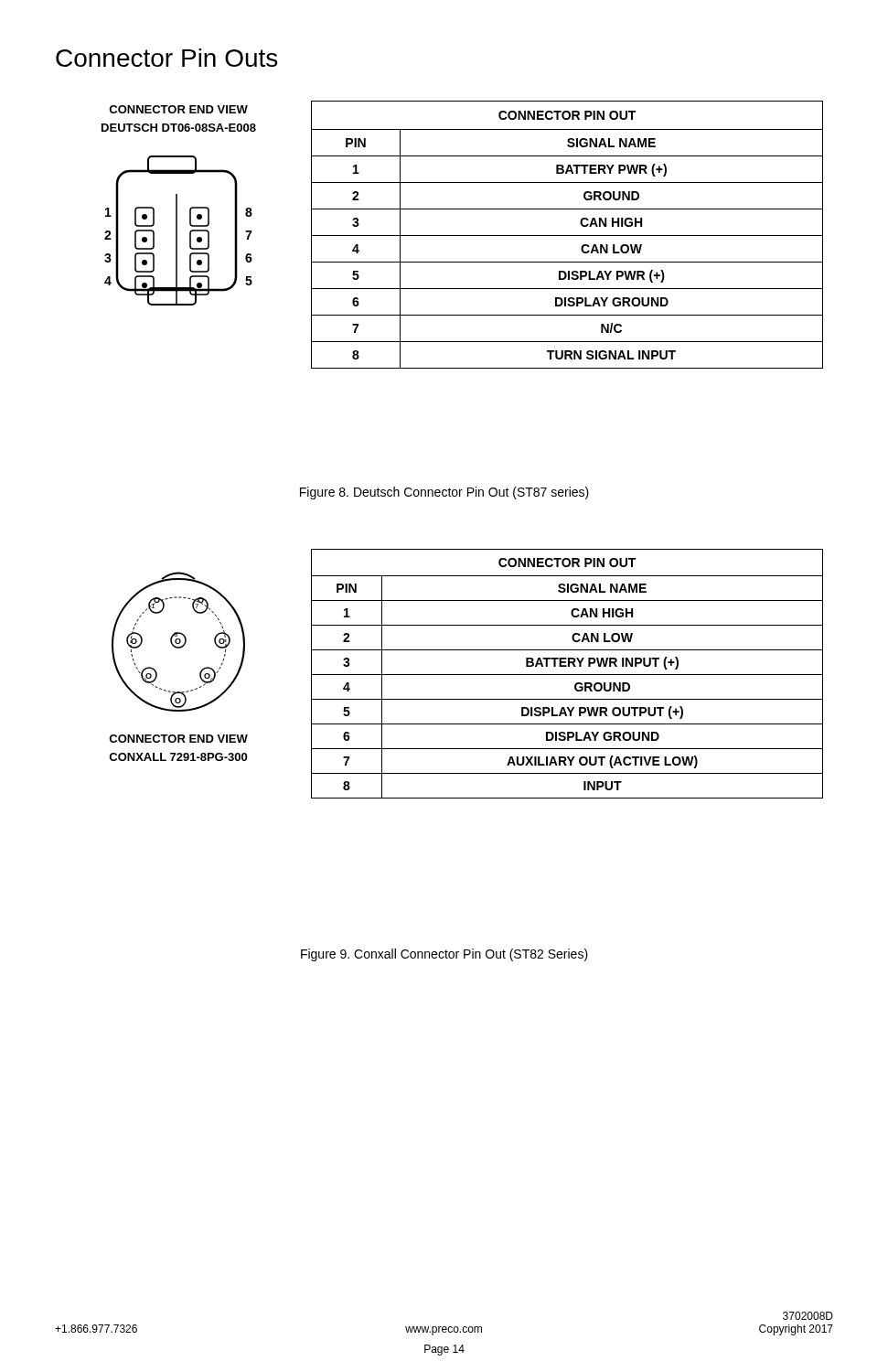Screen dimensions: 1372x888
Task: Find the table that mentions "TURN SIGNAL INPUT"
Action: (567, 235)
